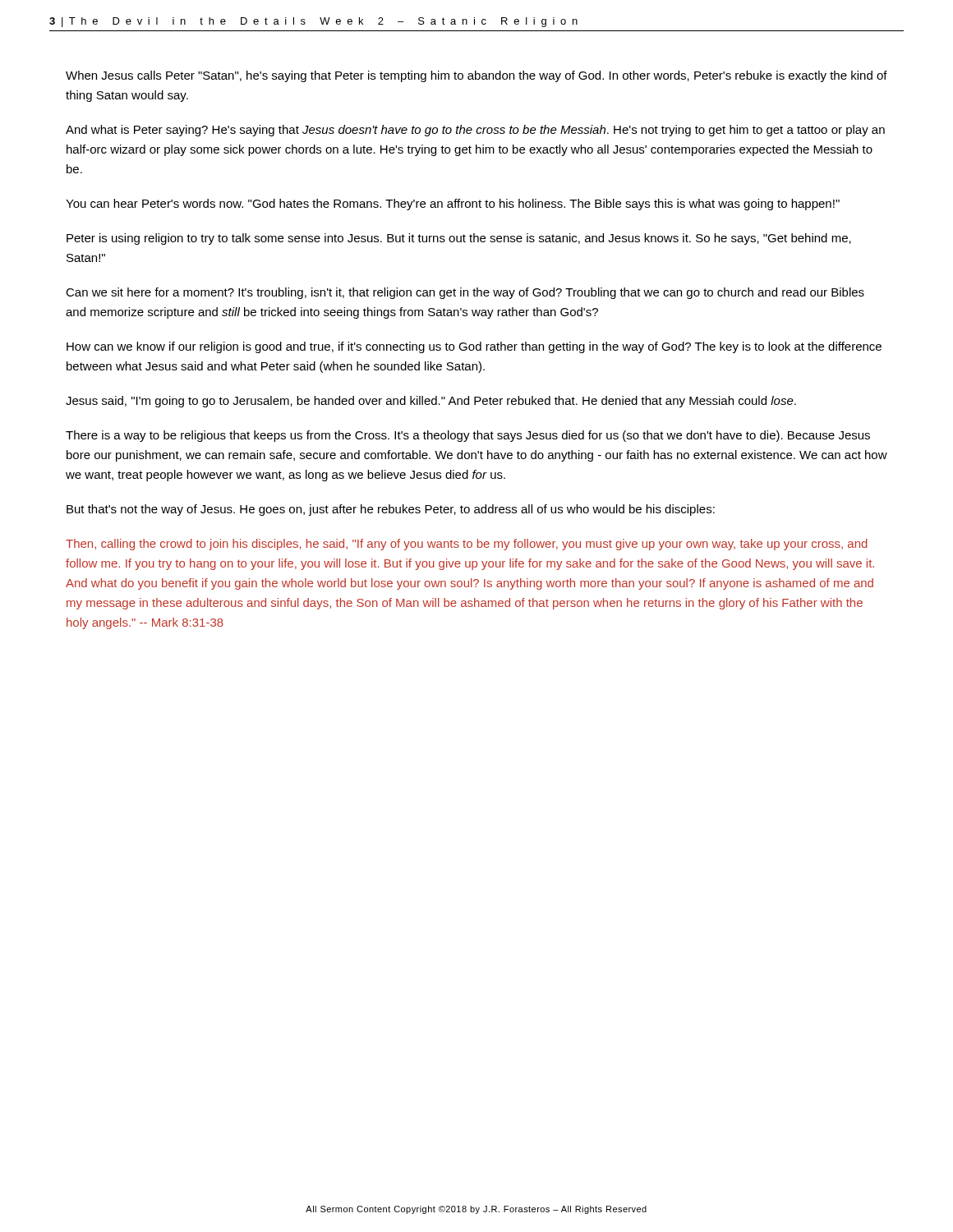The height and width of the screenshot is (1232, 953).
Task: Click on the region starting "Then, calling the crowd"
Action: point(471,583)
